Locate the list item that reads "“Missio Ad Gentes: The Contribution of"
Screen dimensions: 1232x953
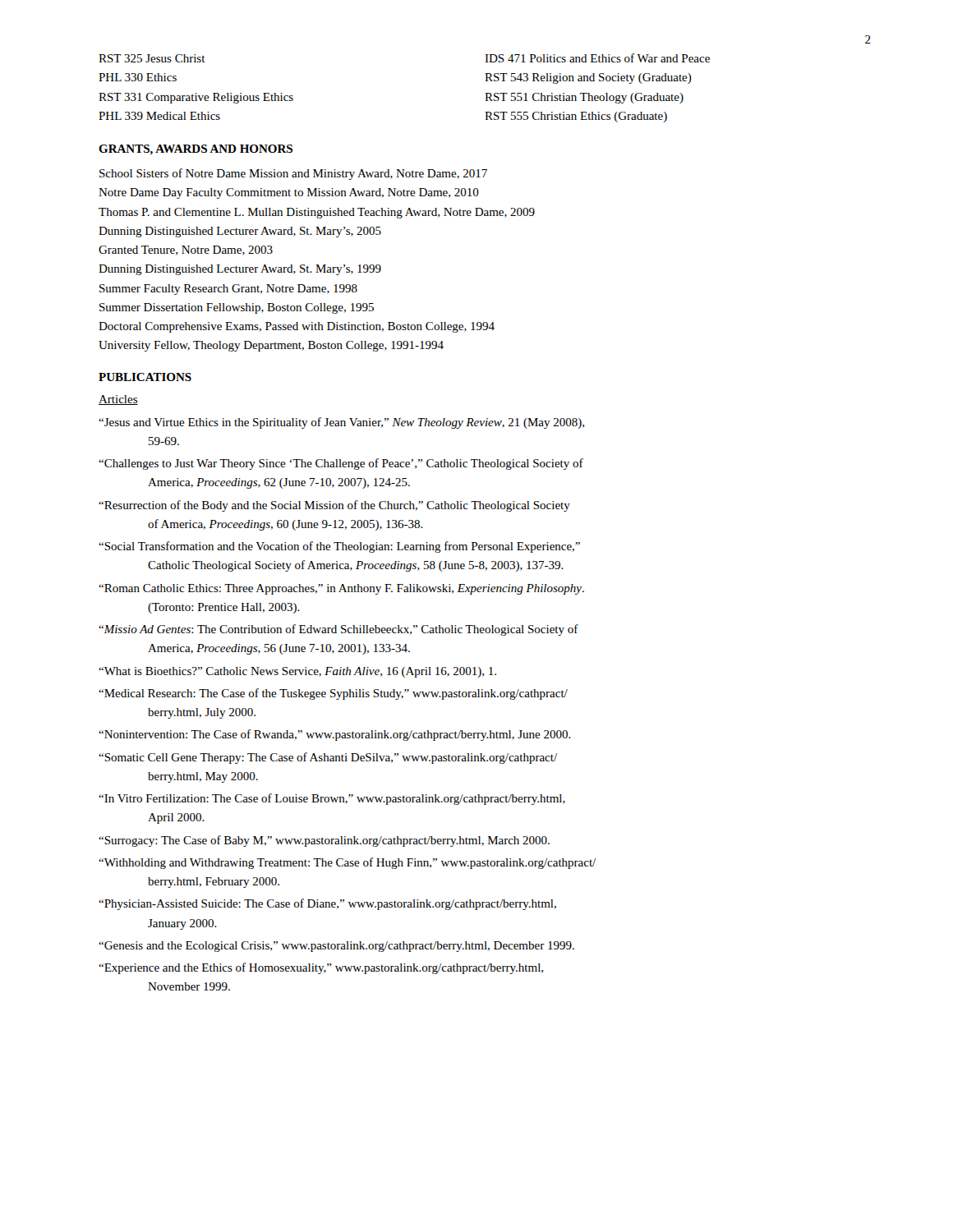coord(338,640)
